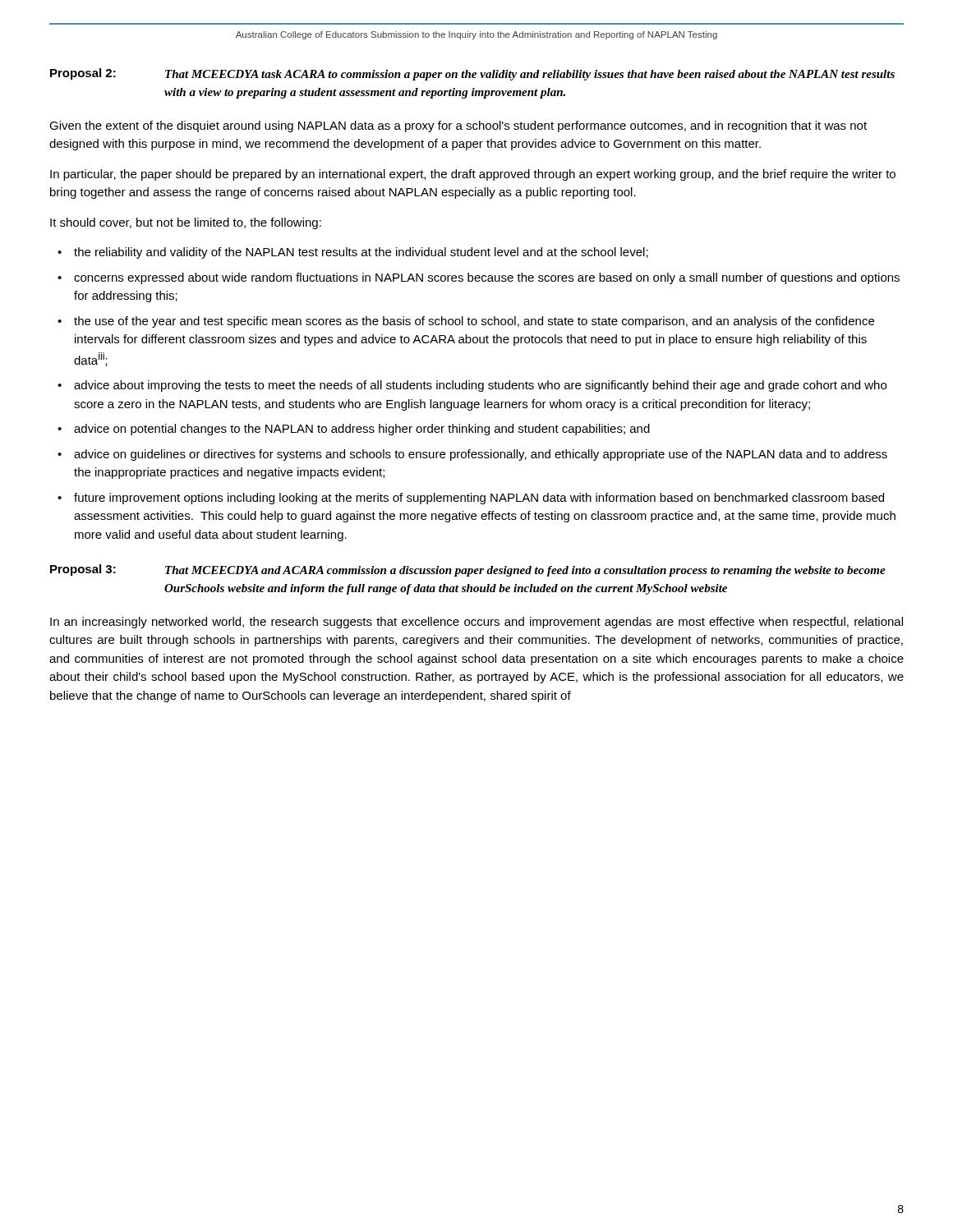Point to the block beginning "Given the extent of the disquiet around"
Image resolution: width=953 pixels, height=1232 pixels.
click(x=458, y=134)
